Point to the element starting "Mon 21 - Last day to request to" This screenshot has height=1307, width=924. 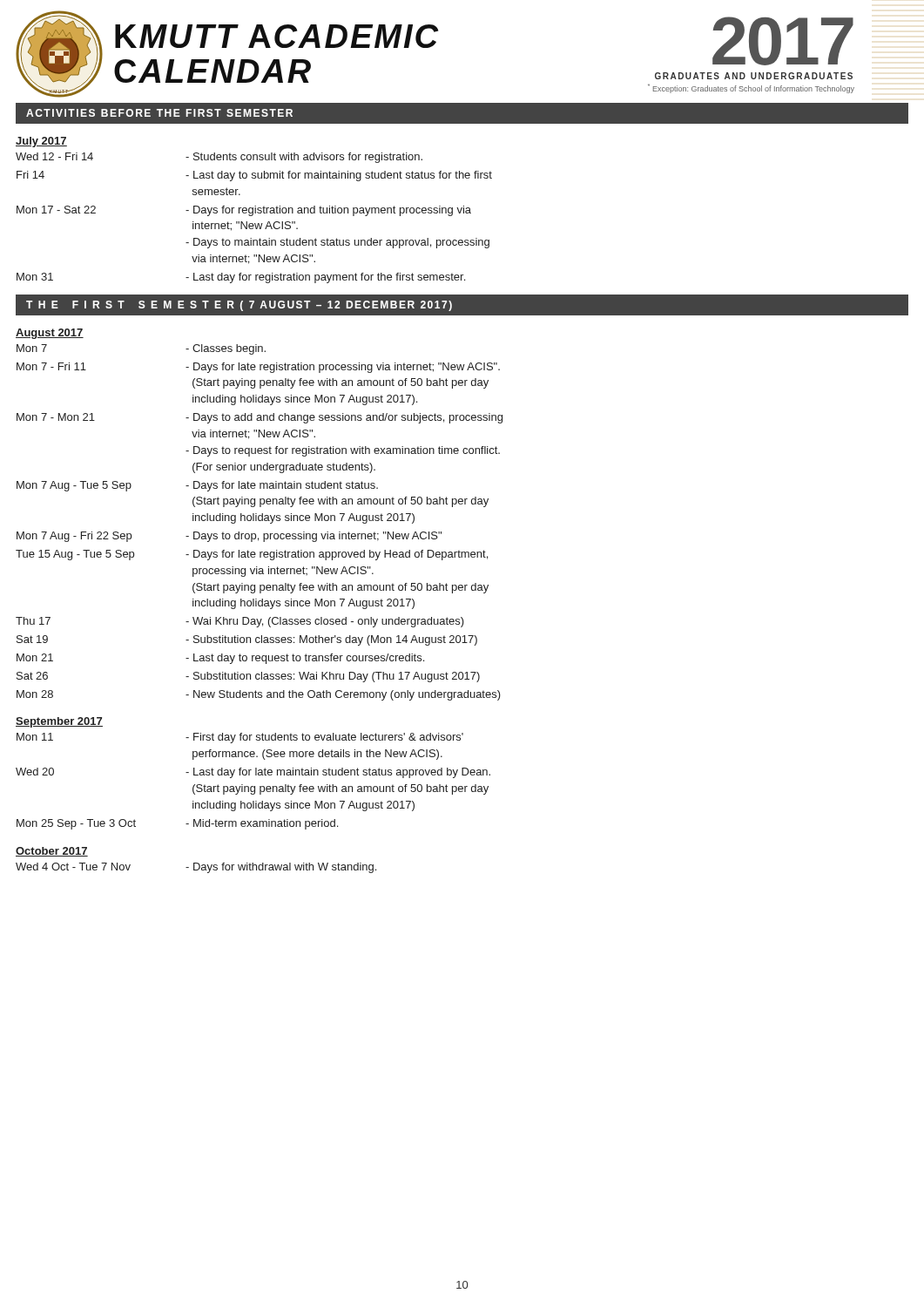pos(220,659)
